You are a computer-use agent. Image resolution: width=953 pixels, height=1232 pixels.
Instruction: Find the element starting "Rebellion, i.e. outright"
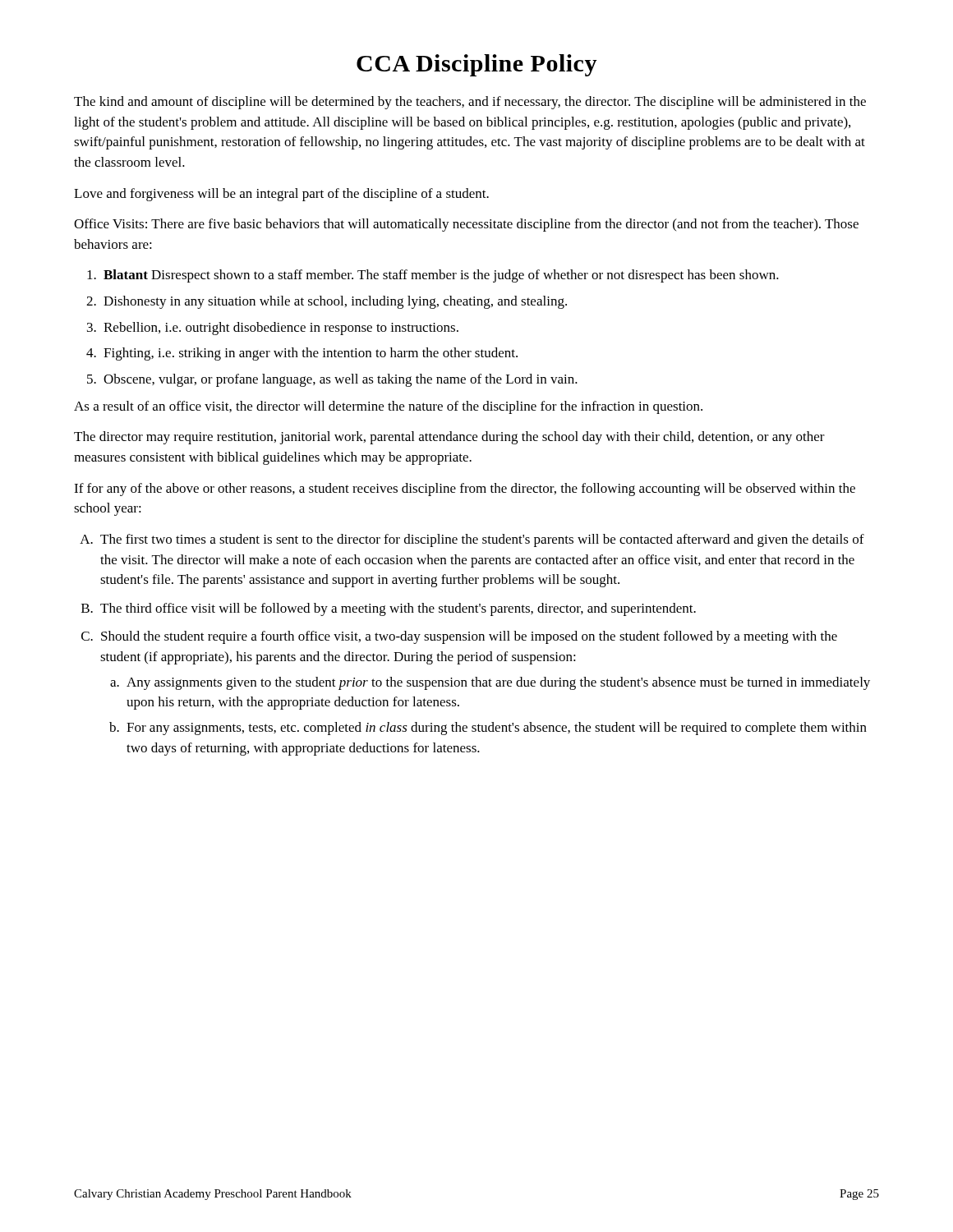[281, 329]
